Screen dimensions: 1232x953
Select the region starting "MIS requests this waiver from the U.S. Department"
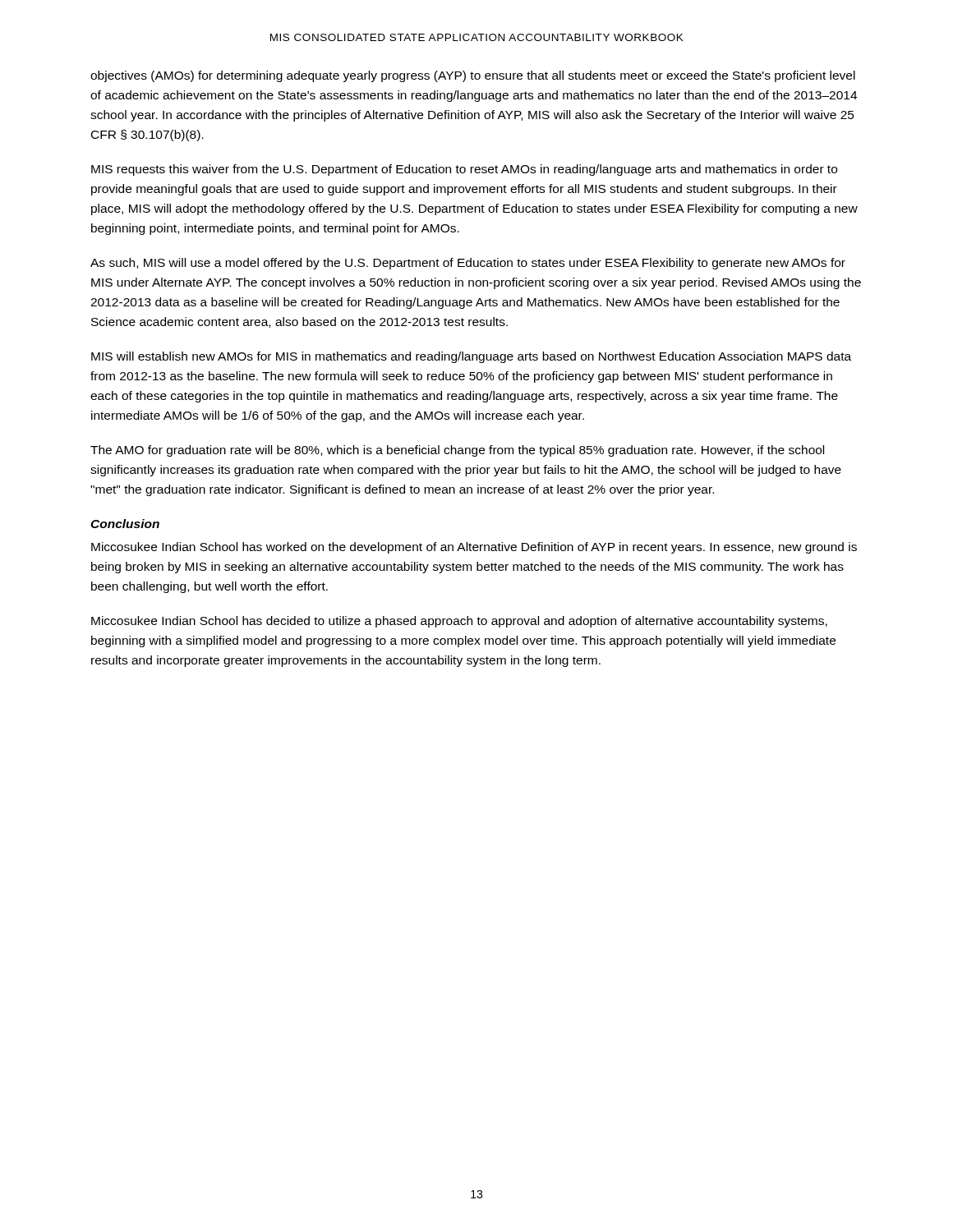click(x=474, y=198)
